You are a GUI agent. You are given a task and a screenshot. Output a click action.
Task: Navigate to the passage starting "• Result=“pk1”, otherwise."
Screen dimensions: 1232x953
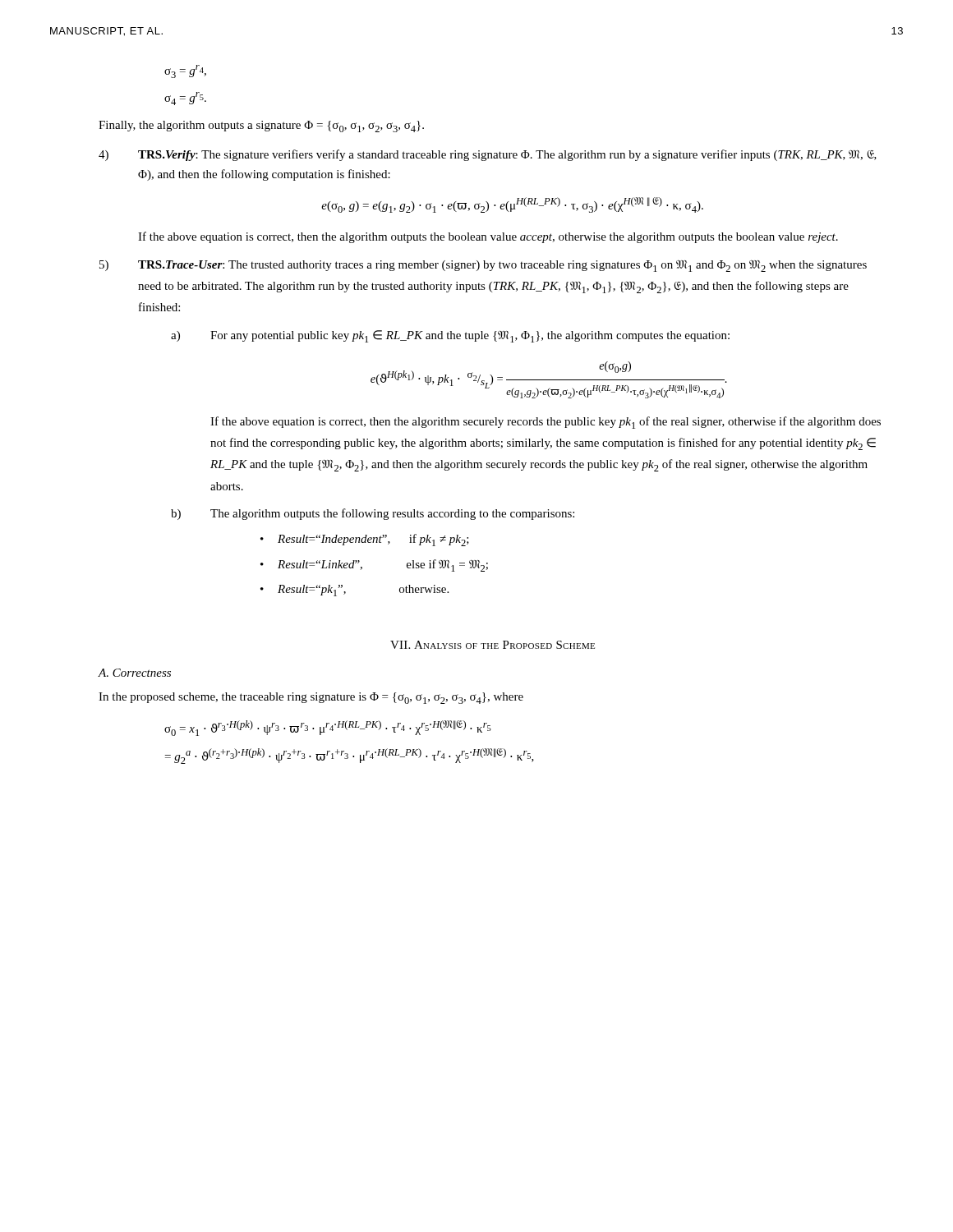click(310, 590)
